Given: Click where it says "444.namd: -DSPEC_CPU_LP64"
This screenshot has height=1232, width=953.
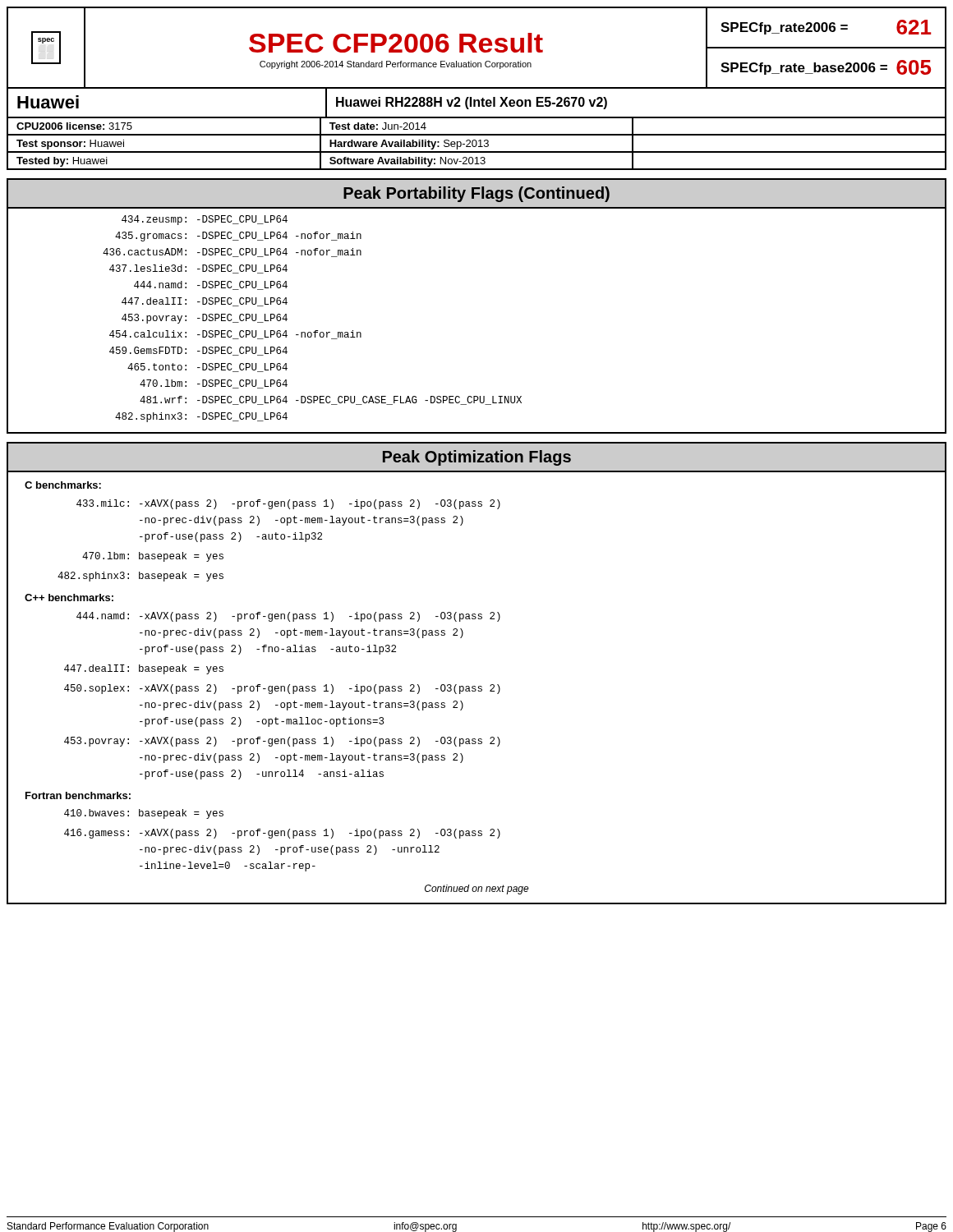Looking at the screenshot, I should click(152, 286).
